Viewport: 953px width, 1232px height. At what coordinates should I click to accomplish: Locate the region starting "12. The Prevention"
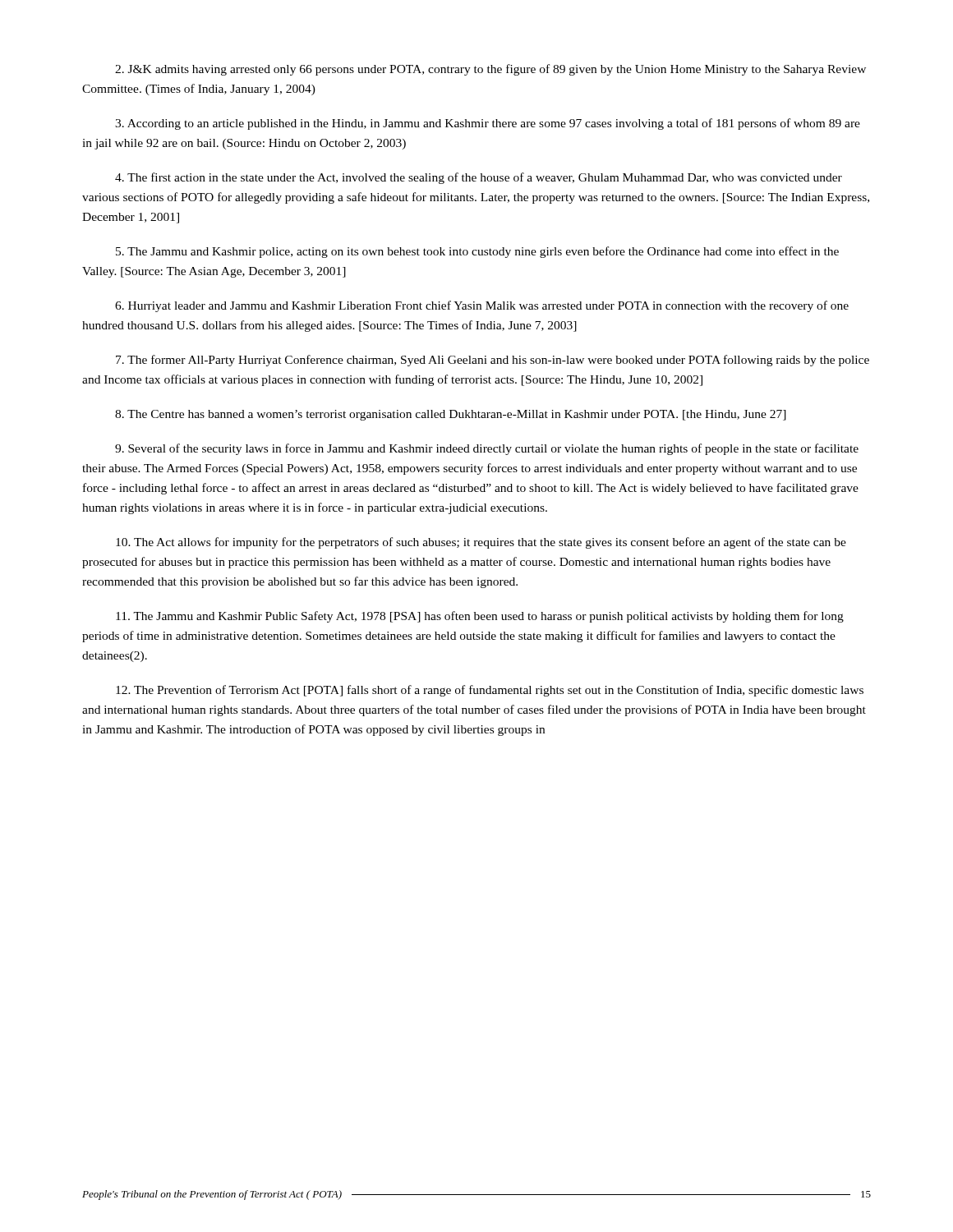[476, 710]
